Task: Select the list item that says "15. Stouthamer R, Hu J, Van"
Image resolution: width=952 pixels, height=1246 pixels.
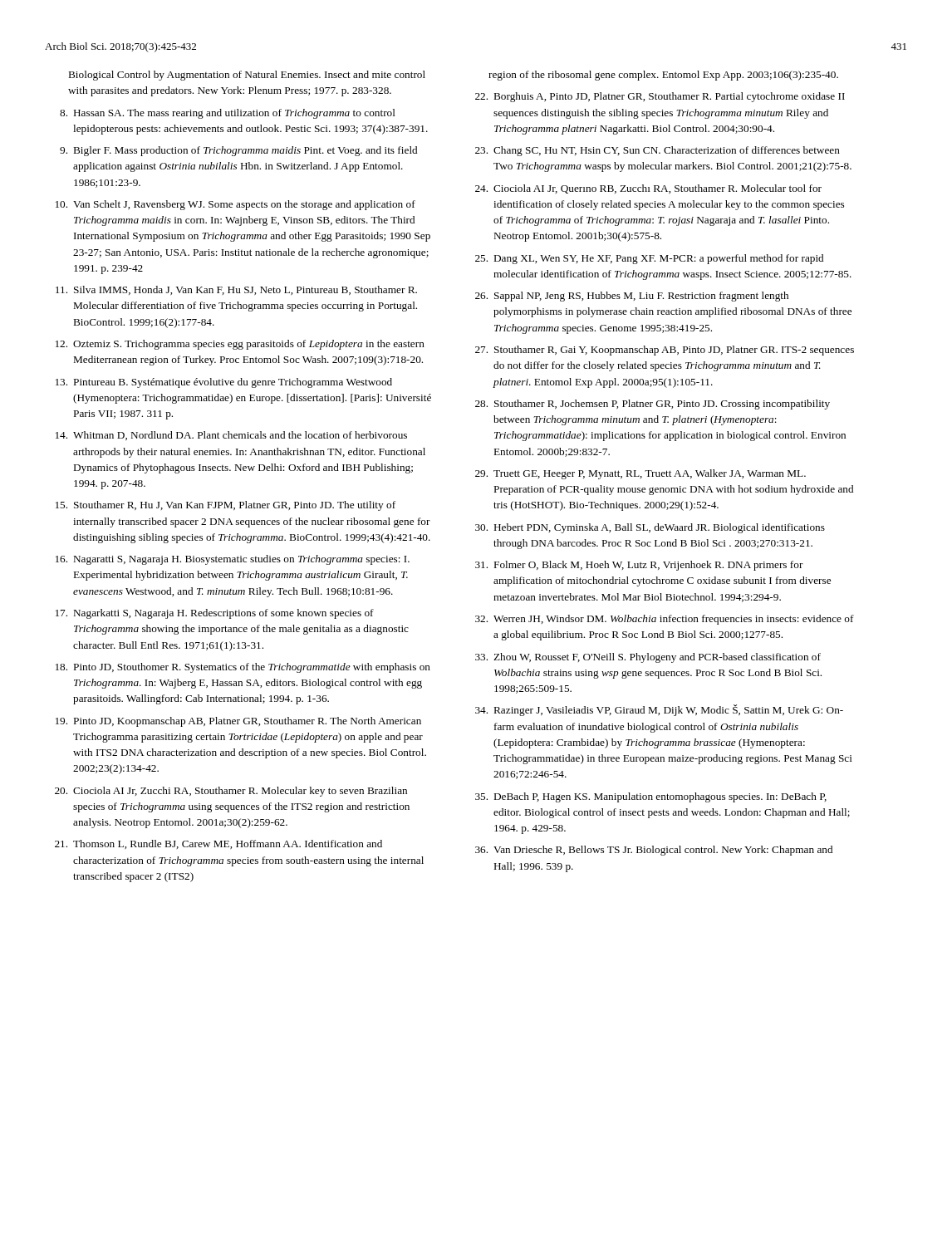Action: (240, 521)
